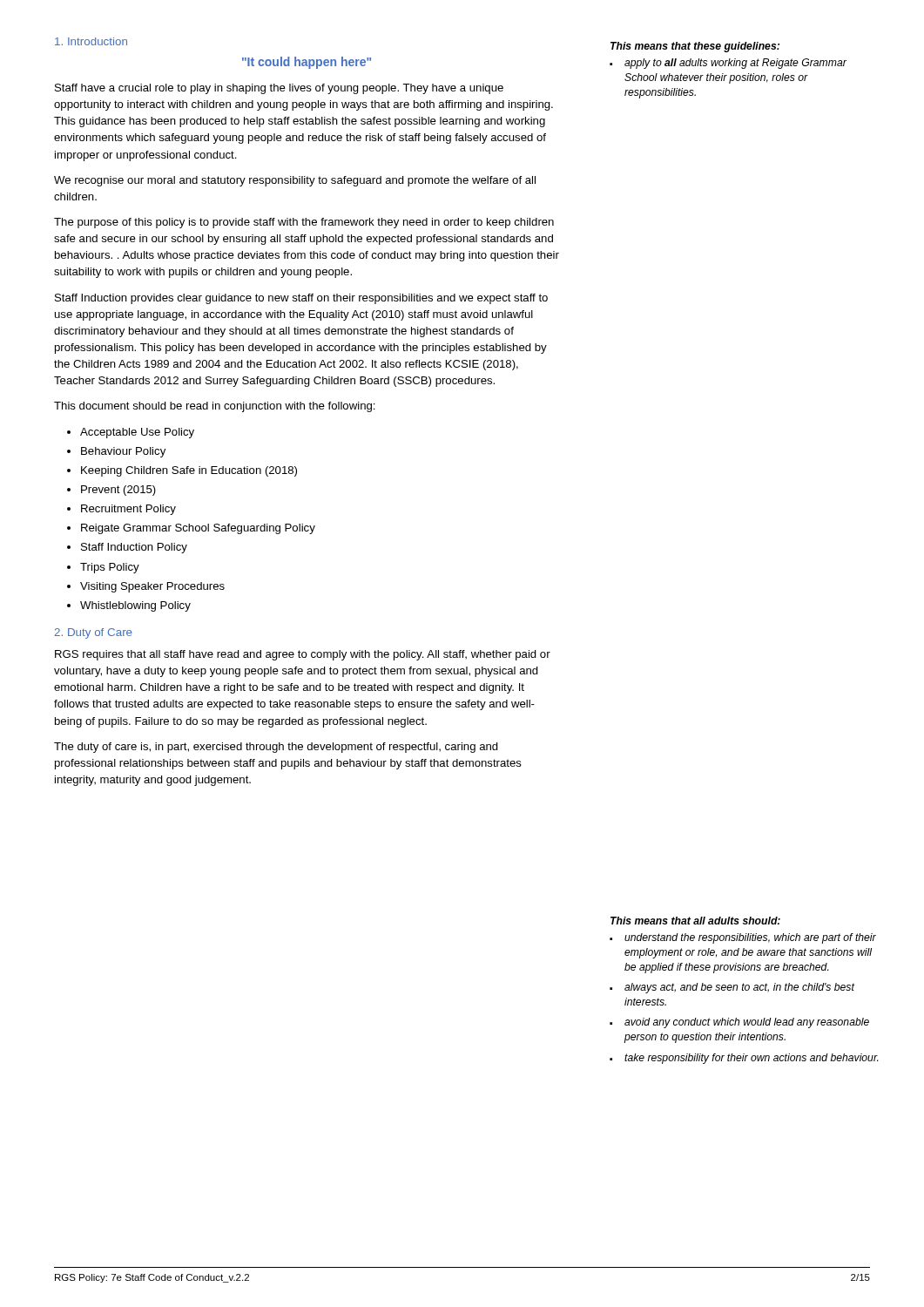Select the list item containing "Visiting Speaker Procedures"
Image resolution: width=924 pixels, height=1307 pixels.
152,586
